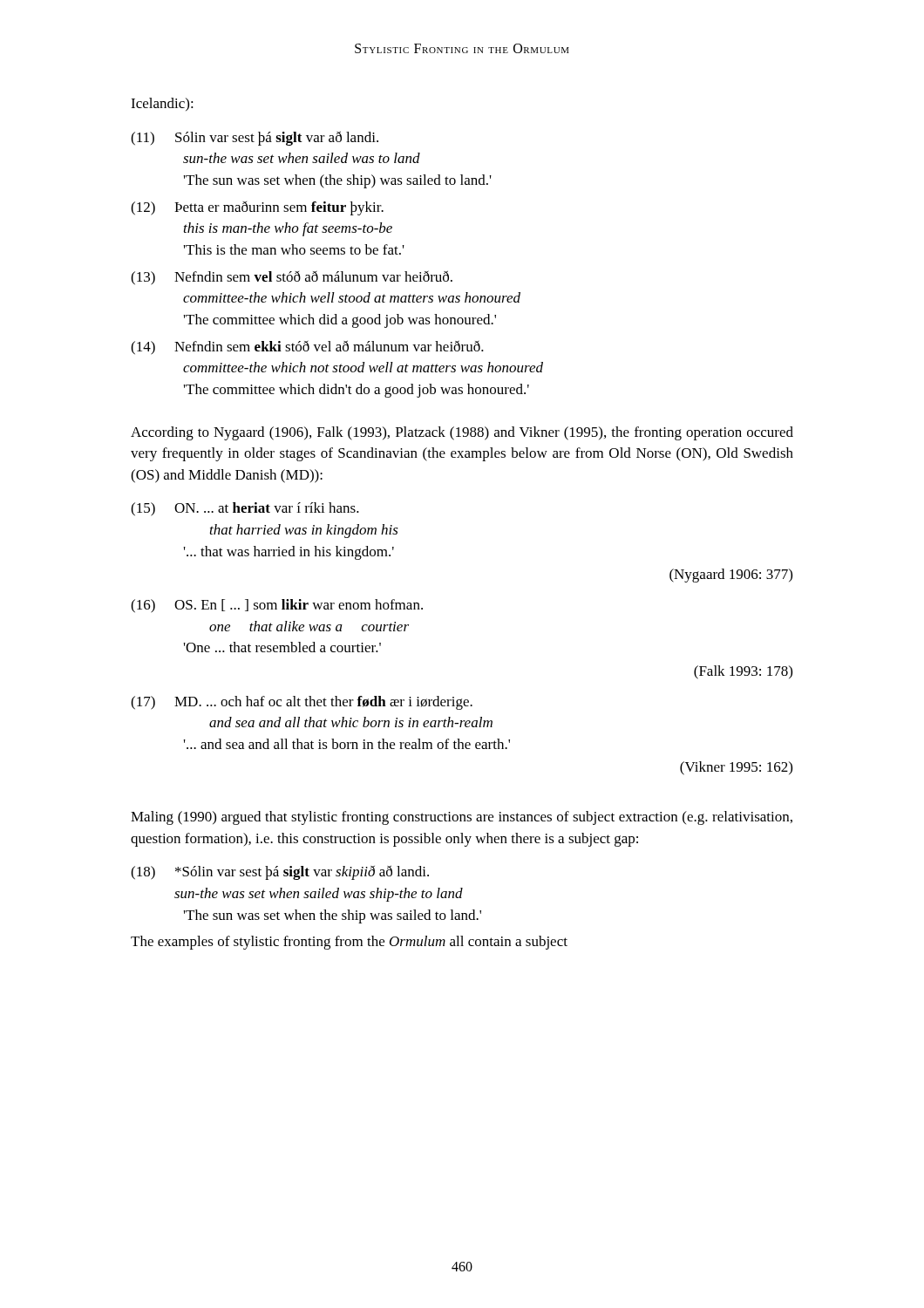The width and height of the screenshot is (924, 1308).
Task: Find the list item that says "(17) MD. ..."
Action: coord(462,723)
